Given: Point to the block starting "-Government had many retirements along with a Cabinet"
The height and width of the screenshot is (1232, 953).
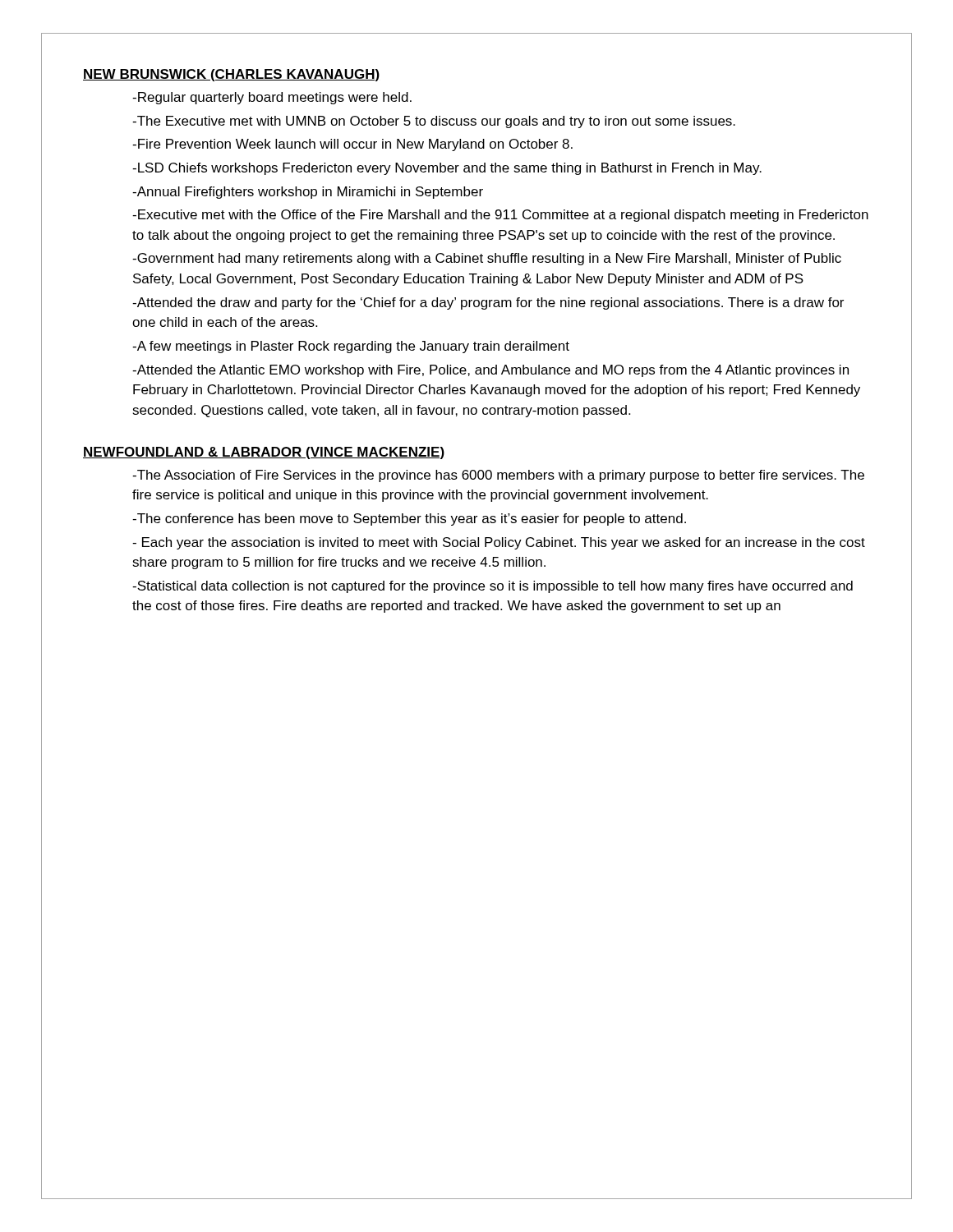Looking at the screenshot, I should point(487,269).
